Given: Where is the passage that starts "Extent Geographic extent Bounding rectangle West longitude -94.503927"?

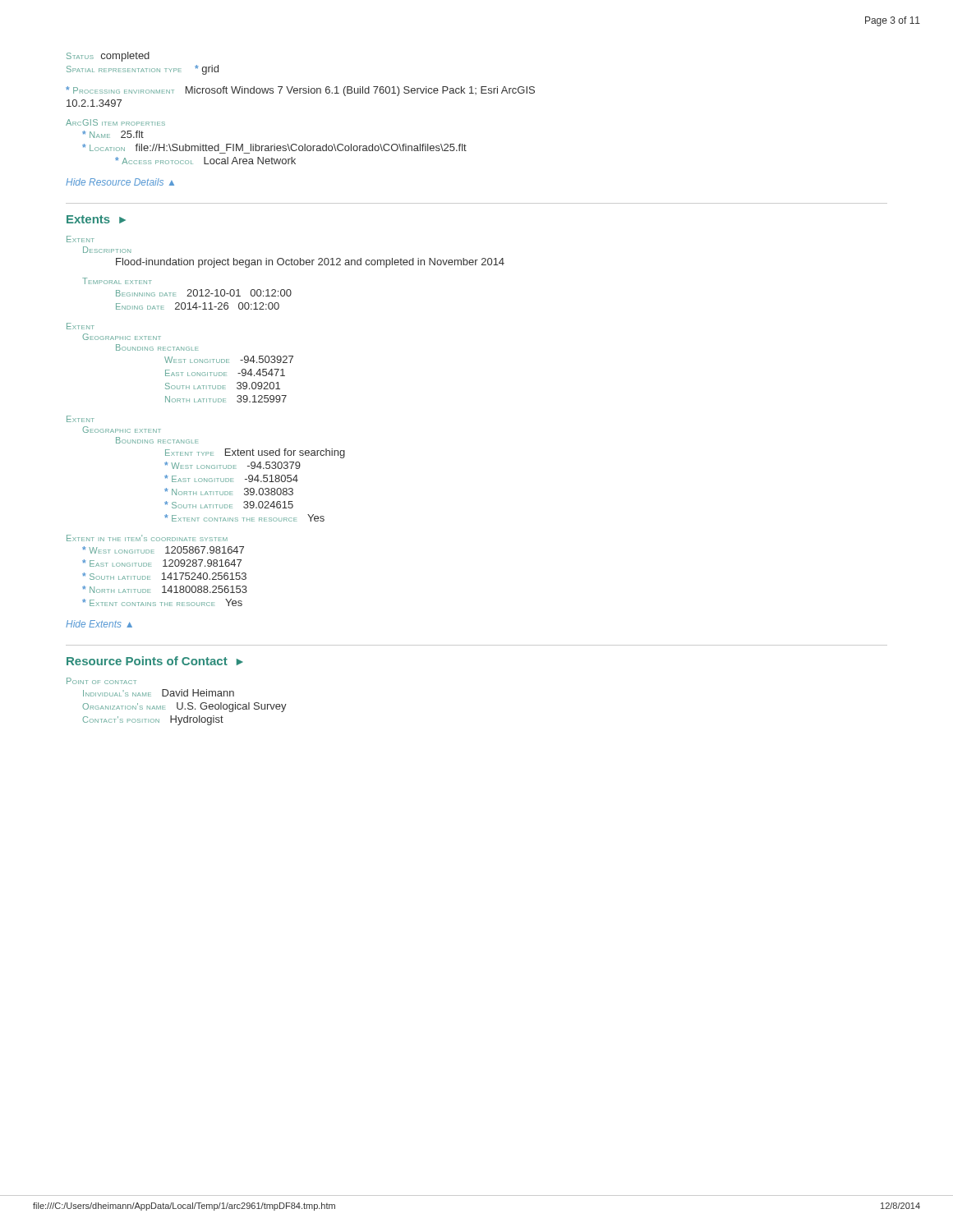Looking at the screenshot, I should point(81,326).
